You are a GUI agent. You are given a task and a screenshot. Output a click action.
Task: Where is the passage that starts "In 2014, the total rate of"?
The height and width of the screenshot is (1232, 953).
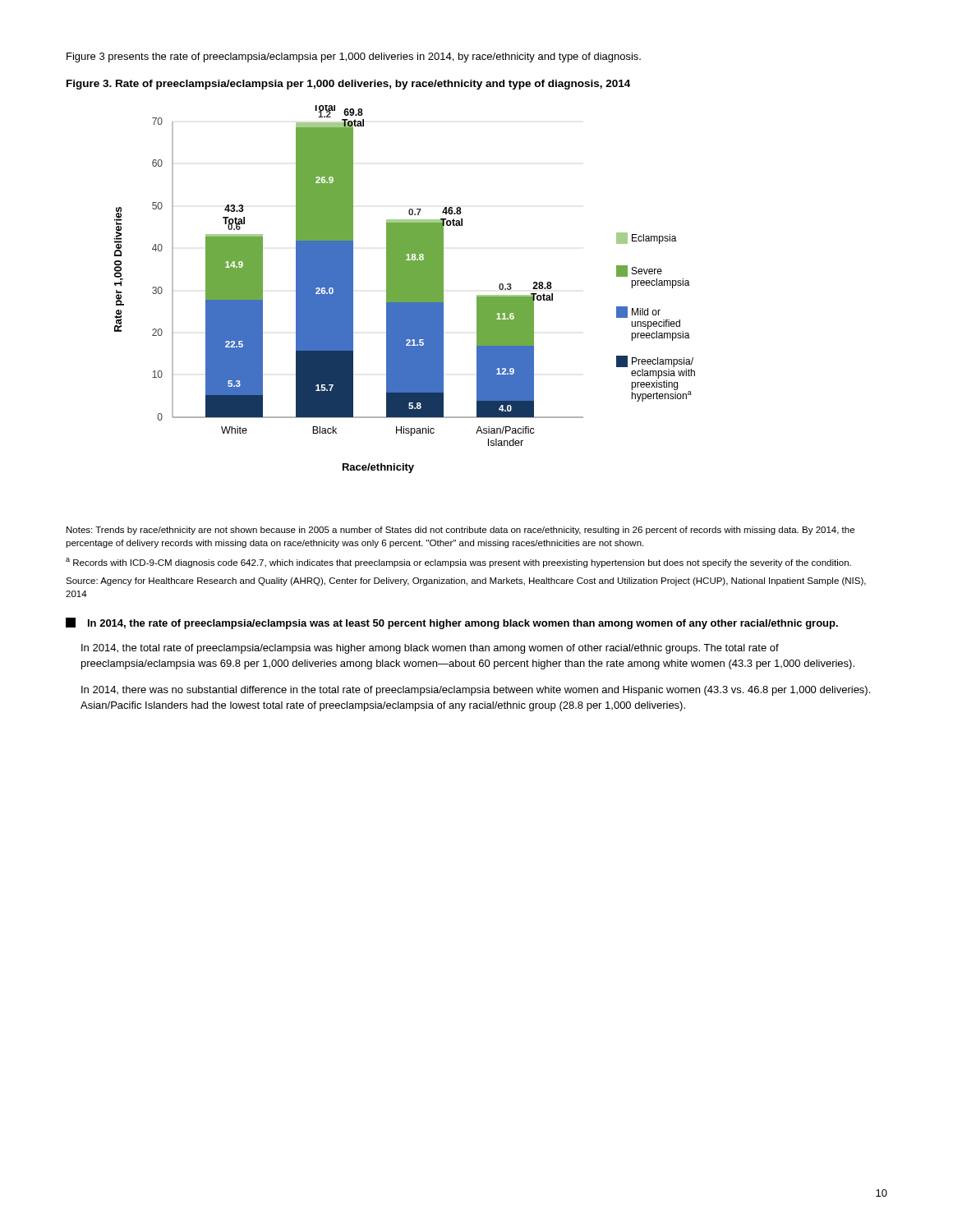point(468,655)
